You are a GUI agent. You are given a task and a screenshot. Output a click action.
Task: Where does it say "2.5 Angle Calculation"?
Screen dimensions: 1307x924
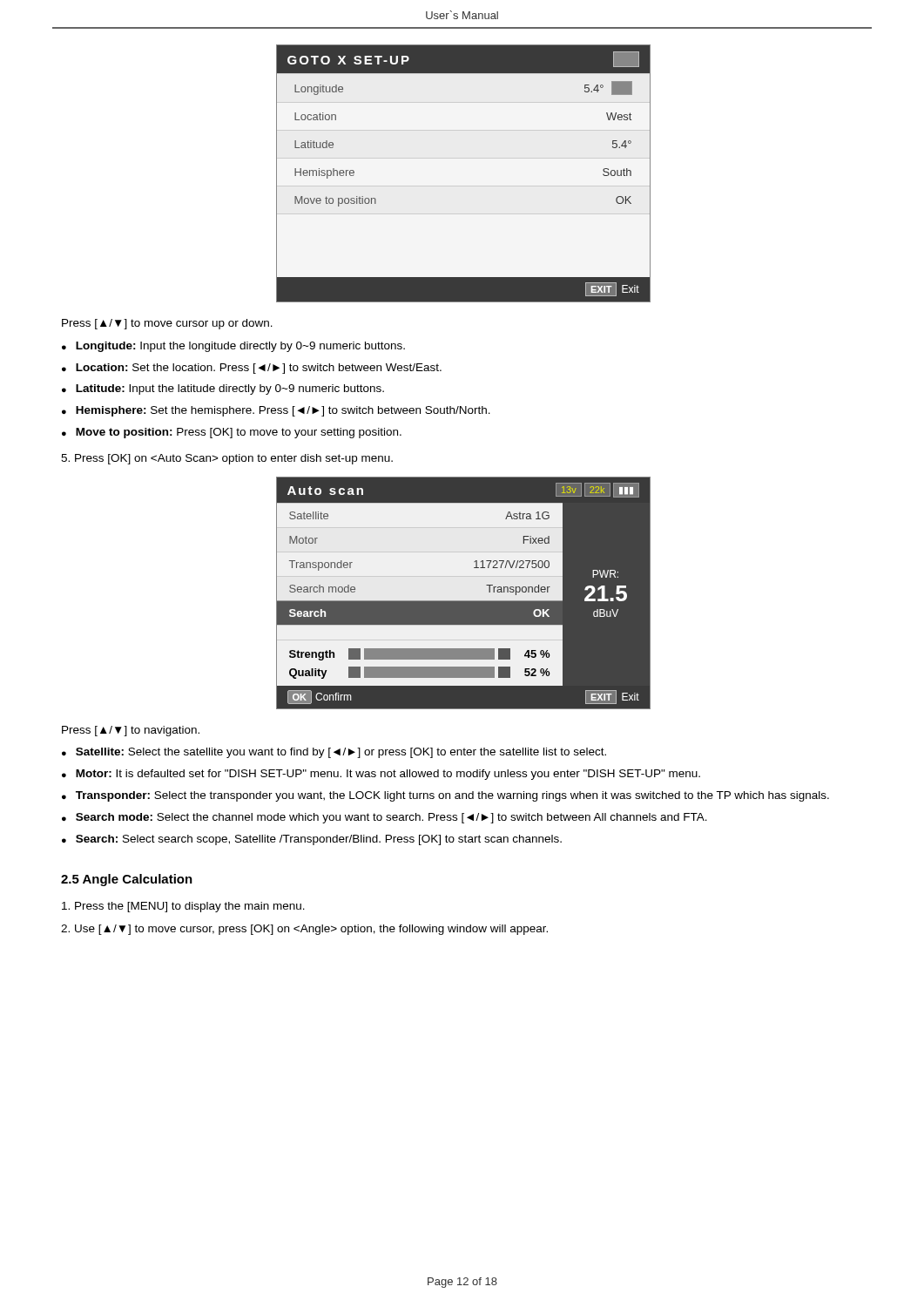pos(127,879)
